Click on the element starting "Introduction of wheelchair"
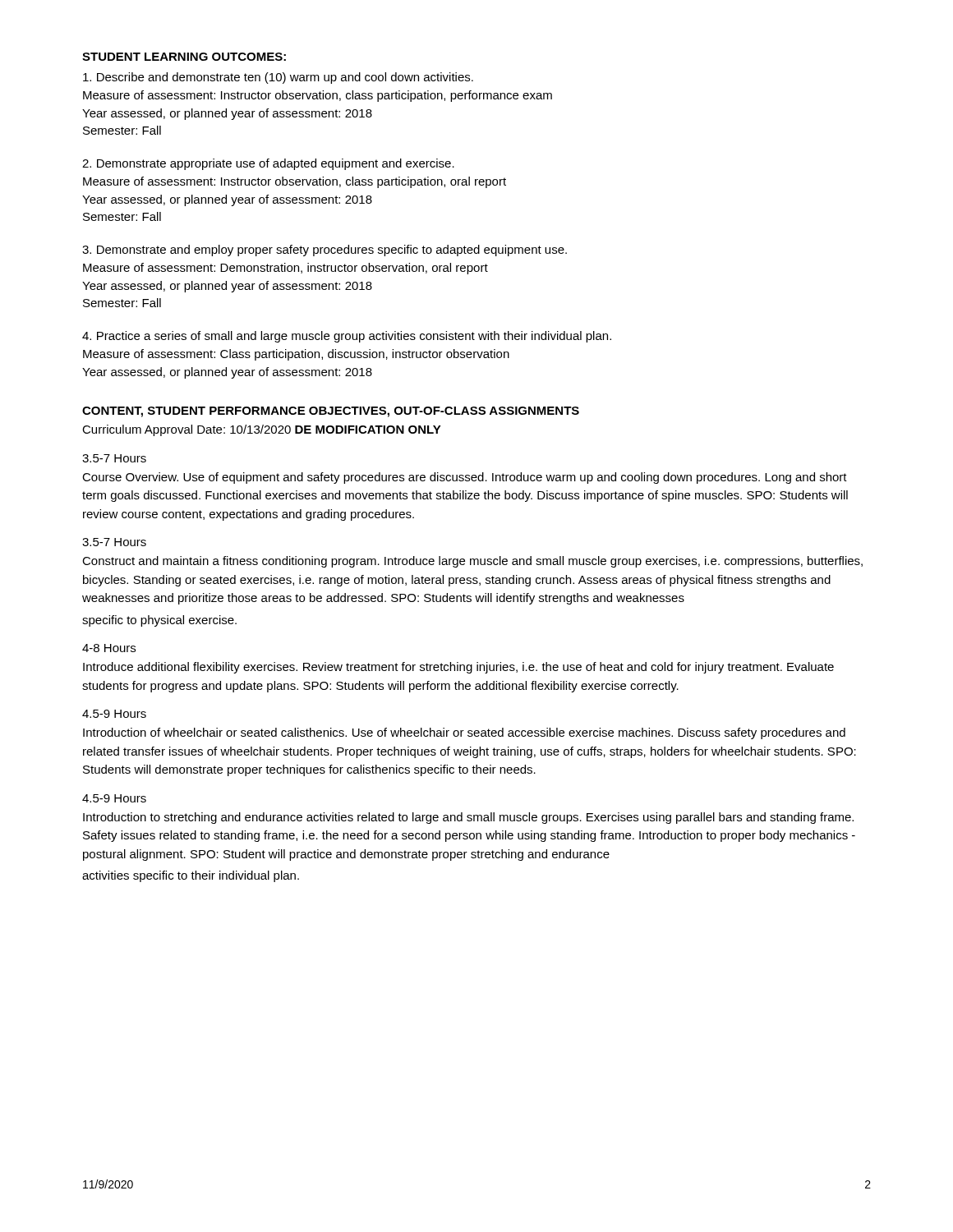This screenshot has height=1232, width=953. pyautogui.click(x=469, y=751)
